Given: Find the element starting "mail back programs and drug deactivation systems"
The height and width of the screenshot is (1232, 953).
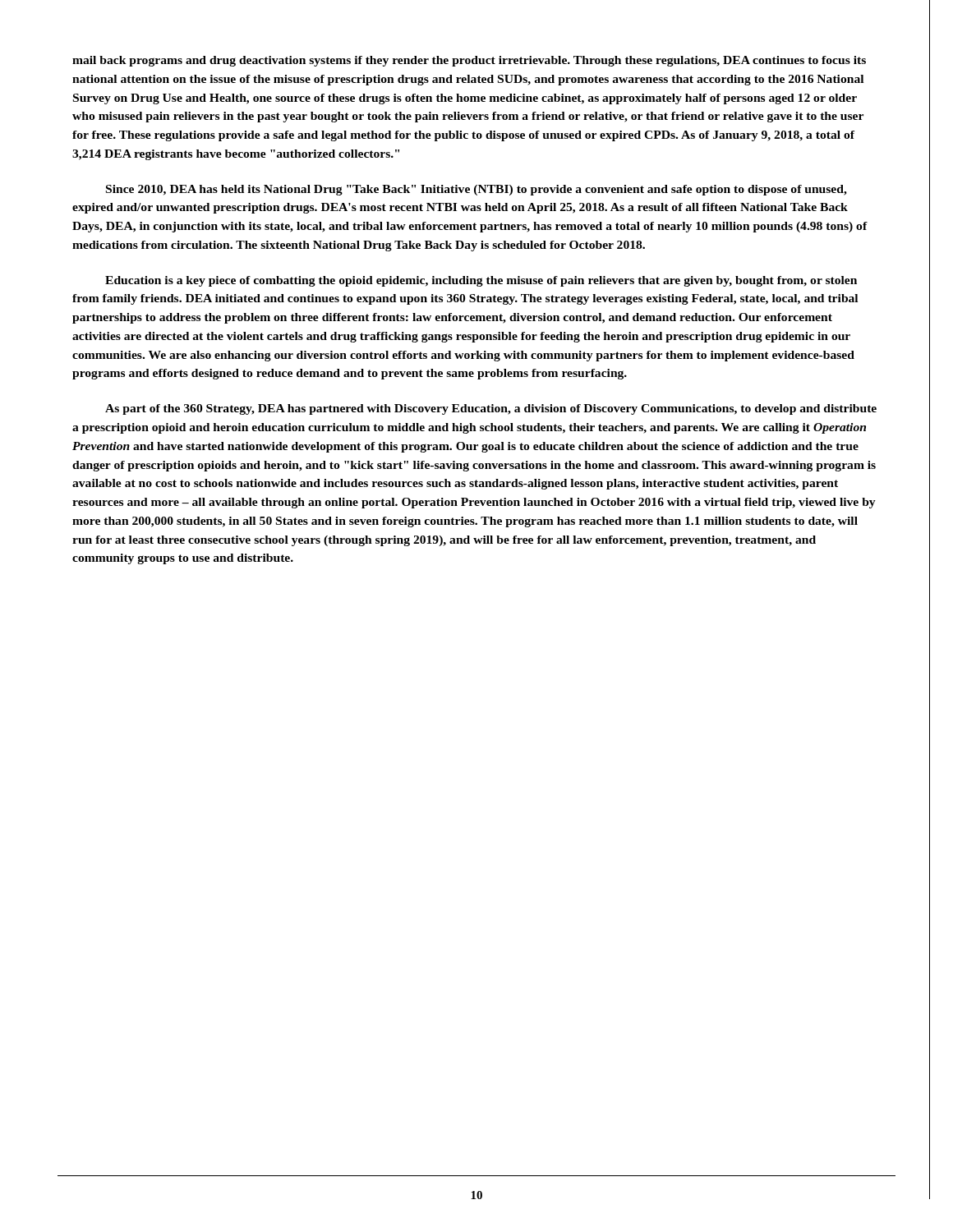Looking at the screenshot, I should pos(476,107).
